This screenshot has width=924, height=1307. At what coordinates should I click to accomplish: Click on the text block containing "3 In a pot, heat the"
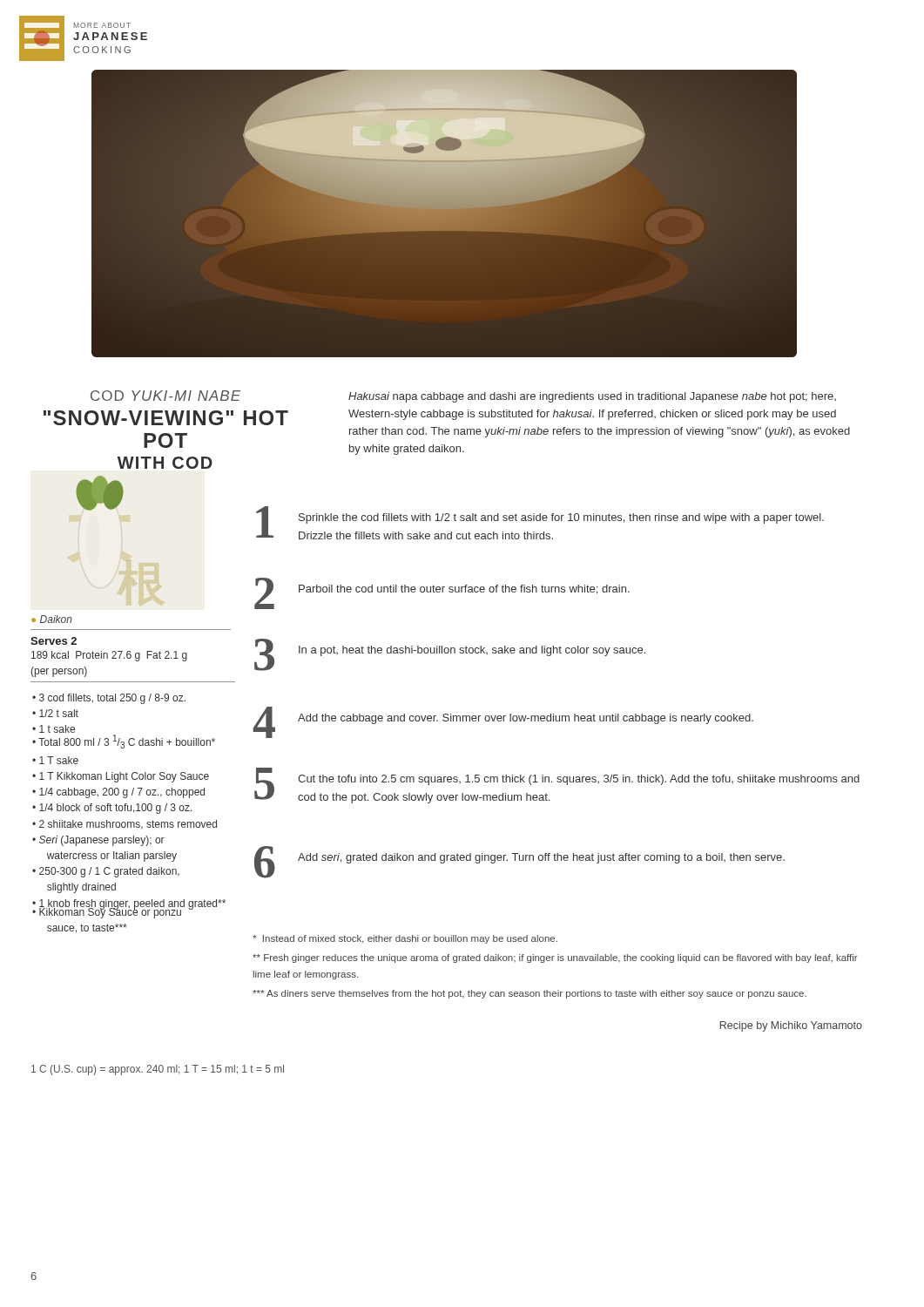coord(450,657)
